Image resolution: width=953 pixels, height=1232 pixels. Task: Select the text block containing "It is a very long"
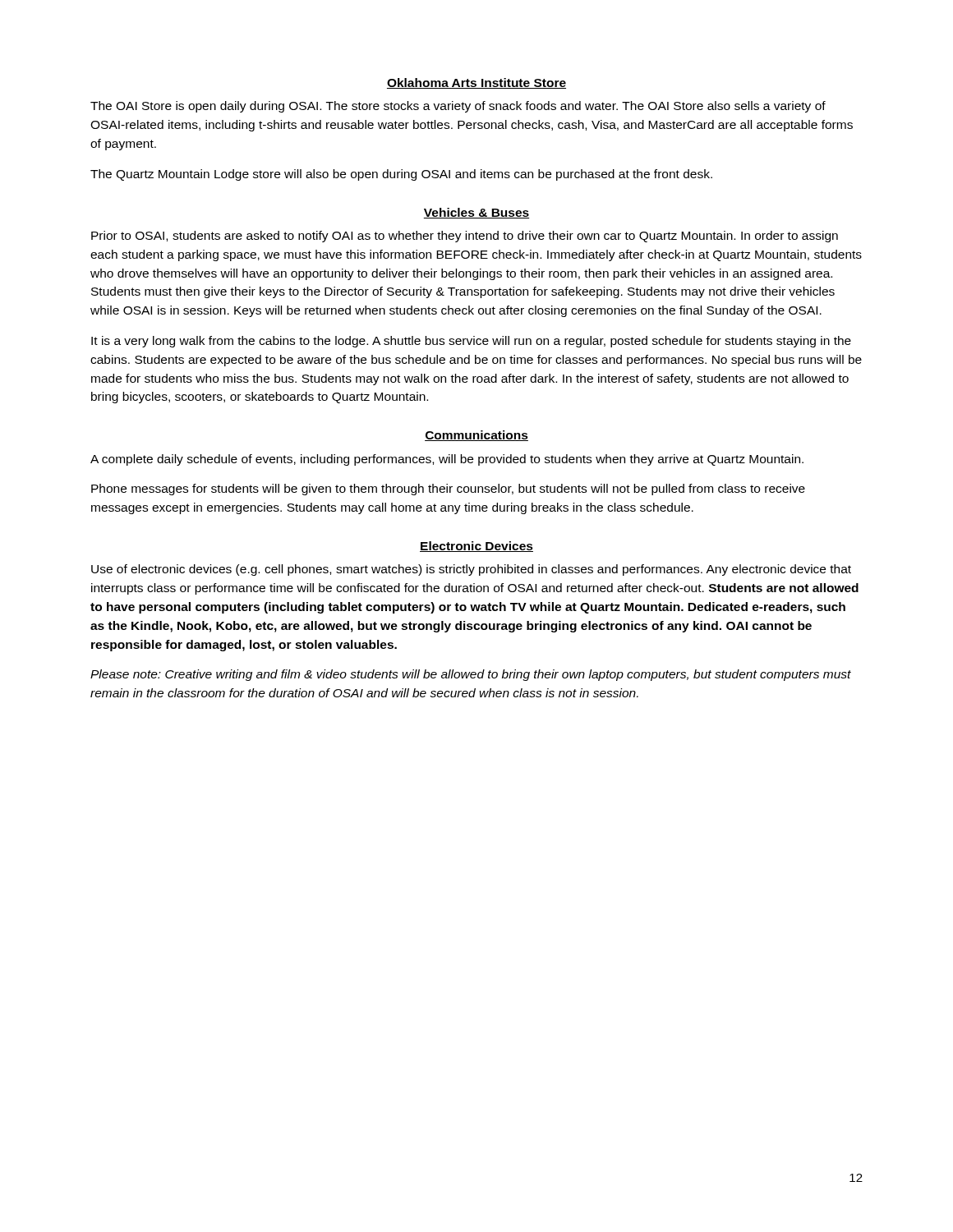476,368
